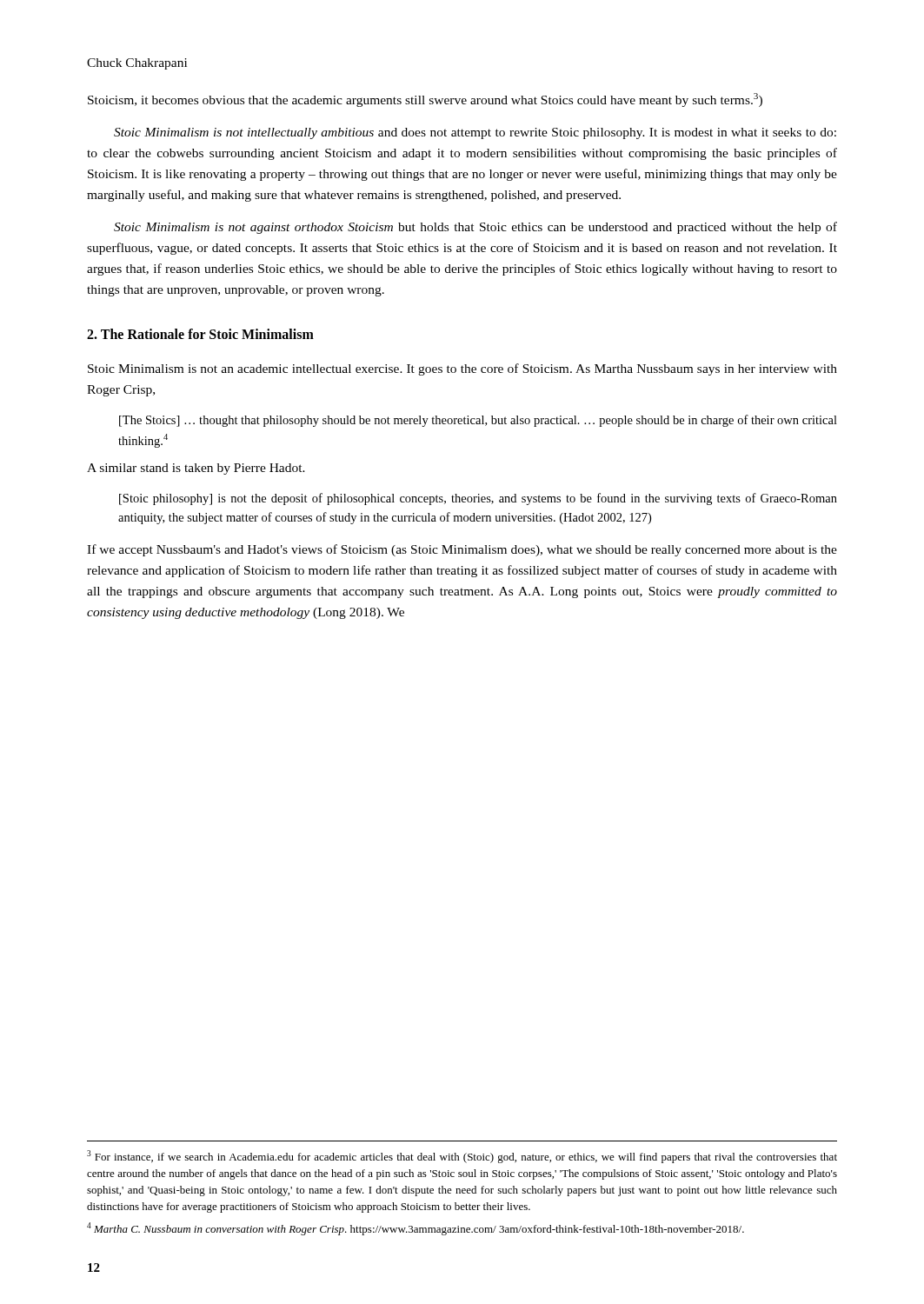Locate the footnote containing "4 Martha C."
The width and height of the screenshot is (924, 1304).
[x=416, y=1228]
